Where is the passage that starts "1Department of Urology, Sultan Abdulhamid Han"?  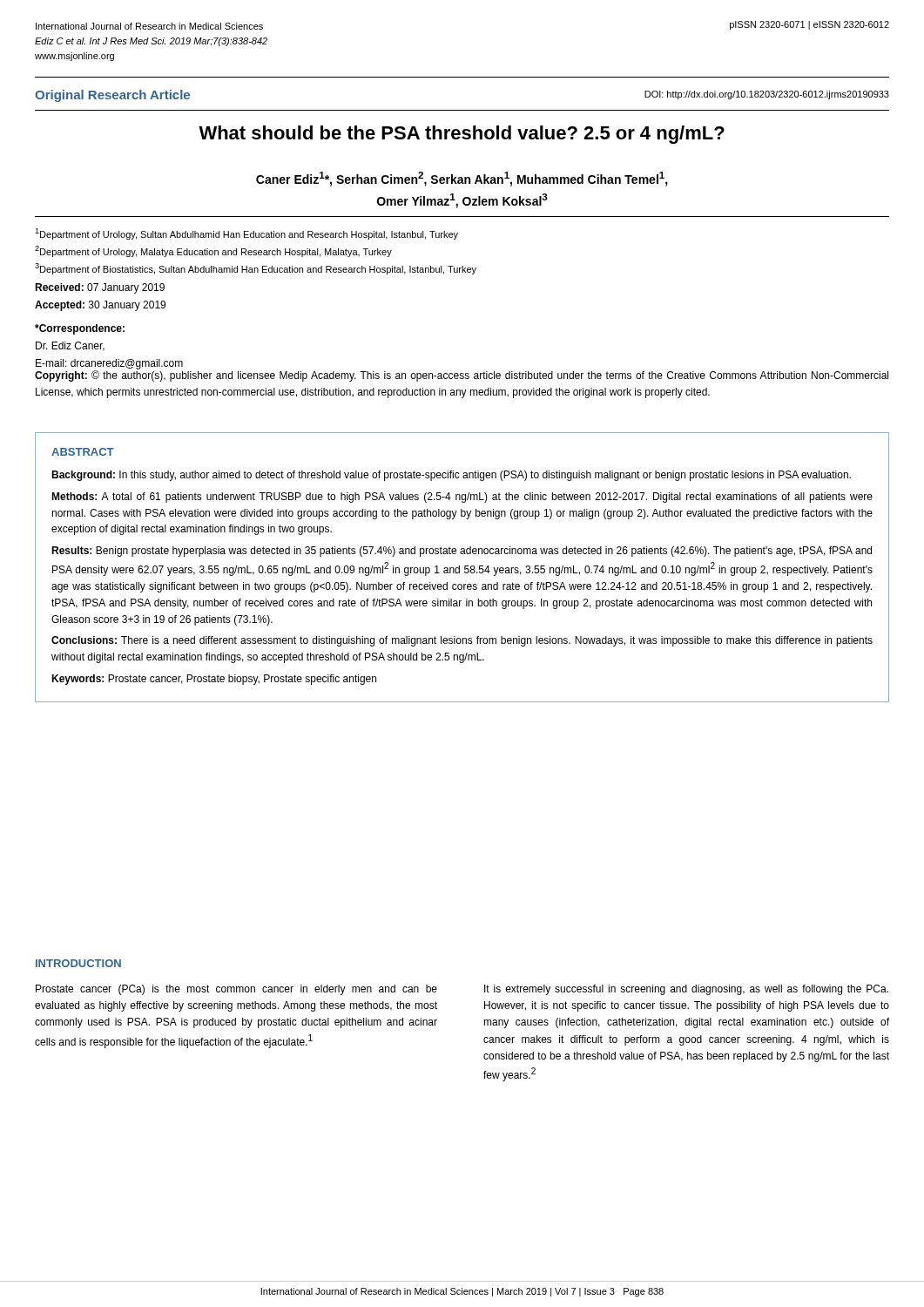(x=256, y=250)
